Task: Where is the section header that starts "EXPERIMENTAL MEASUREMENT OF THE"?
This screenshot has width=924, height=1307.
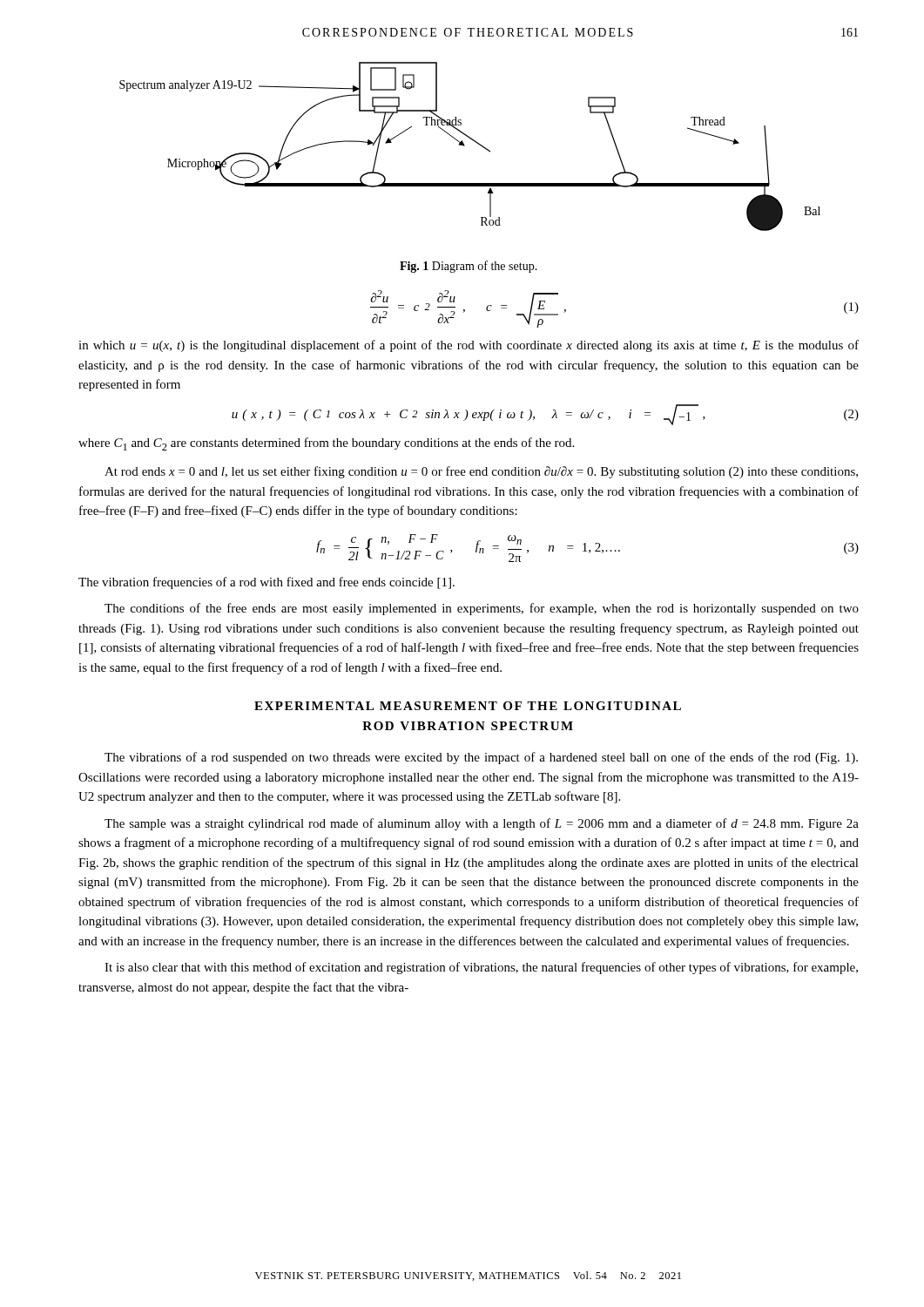Action: (x=469, y=716)
